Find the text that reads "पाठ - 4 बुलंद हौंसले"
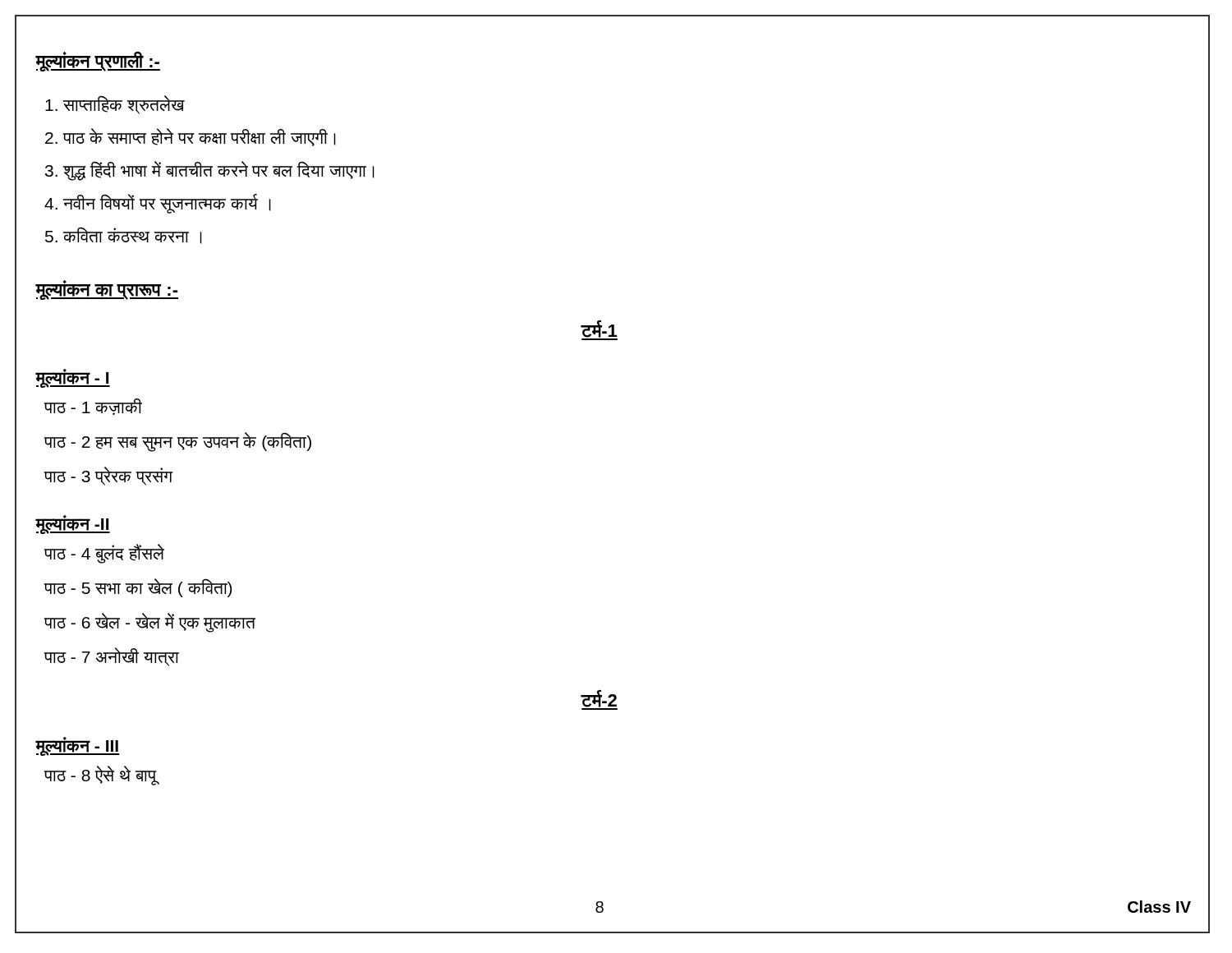This screenshot has width=1232, height=953. (x=104, y=553)
